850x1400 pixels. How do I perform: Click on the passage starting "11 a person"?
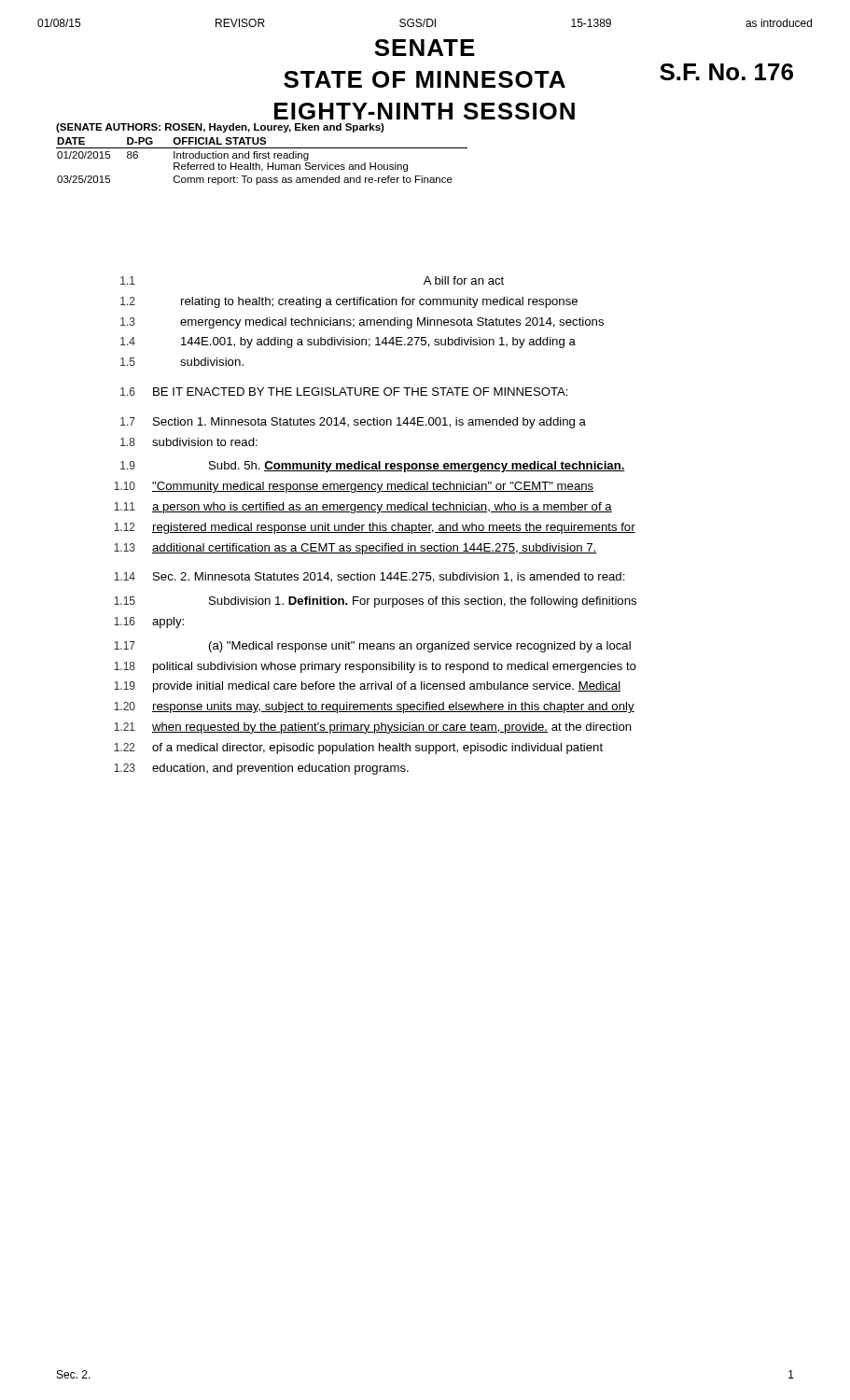(x=434, y=507)
